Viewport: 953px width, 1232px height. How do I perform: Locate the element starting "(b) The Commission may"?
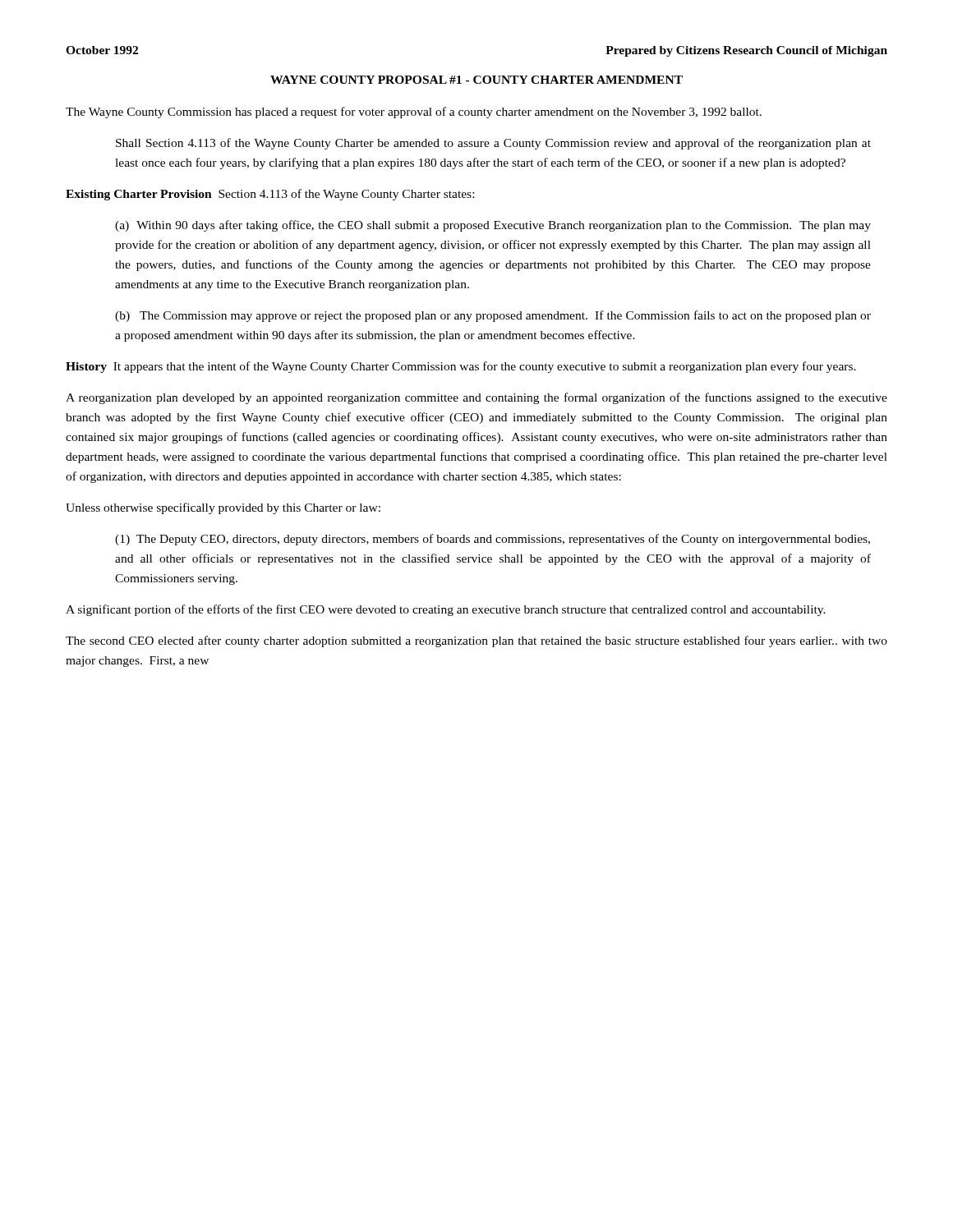[x=493, y=325]
